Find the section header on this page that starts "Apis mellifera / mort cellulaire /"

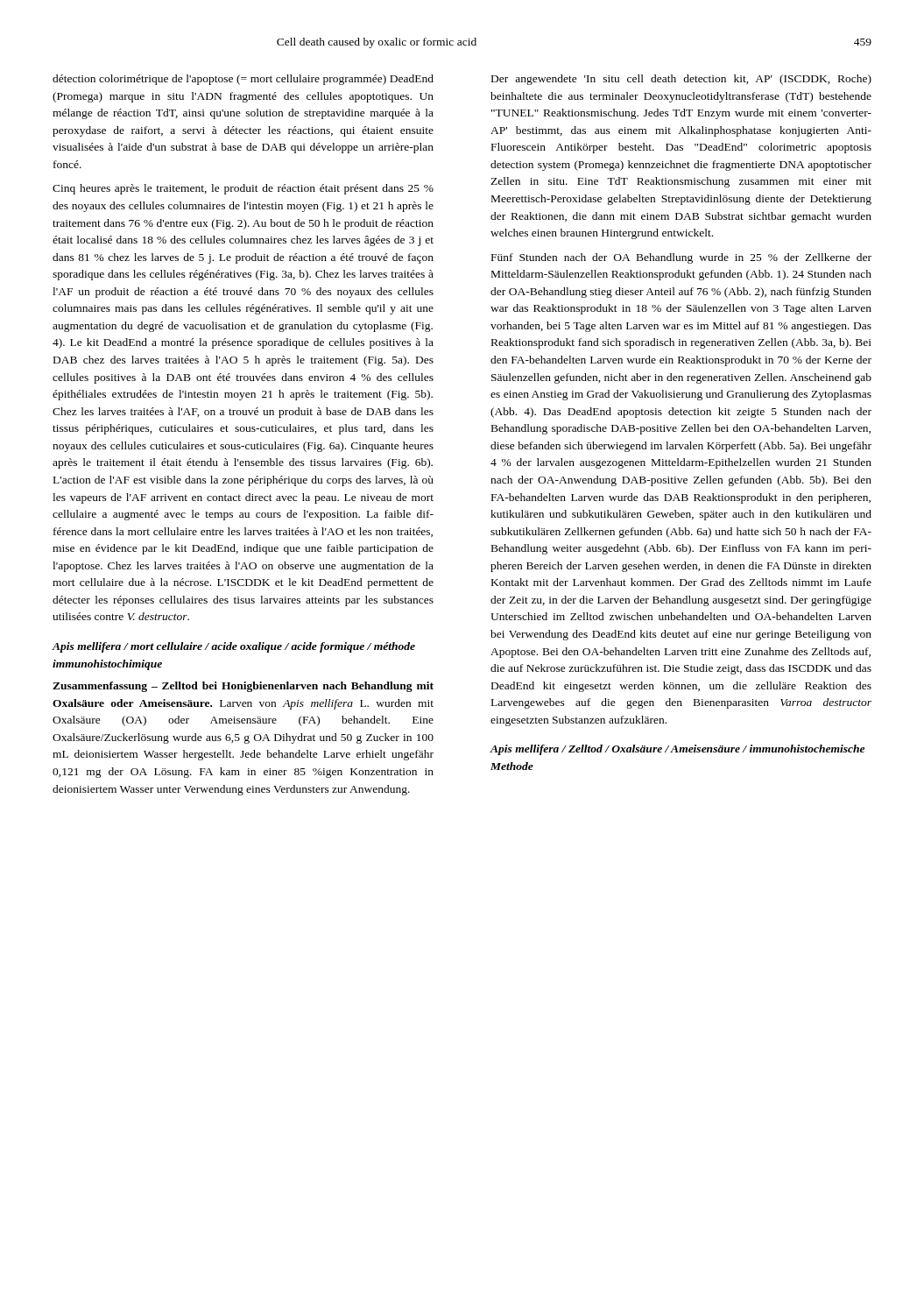[x=234, y=655]
